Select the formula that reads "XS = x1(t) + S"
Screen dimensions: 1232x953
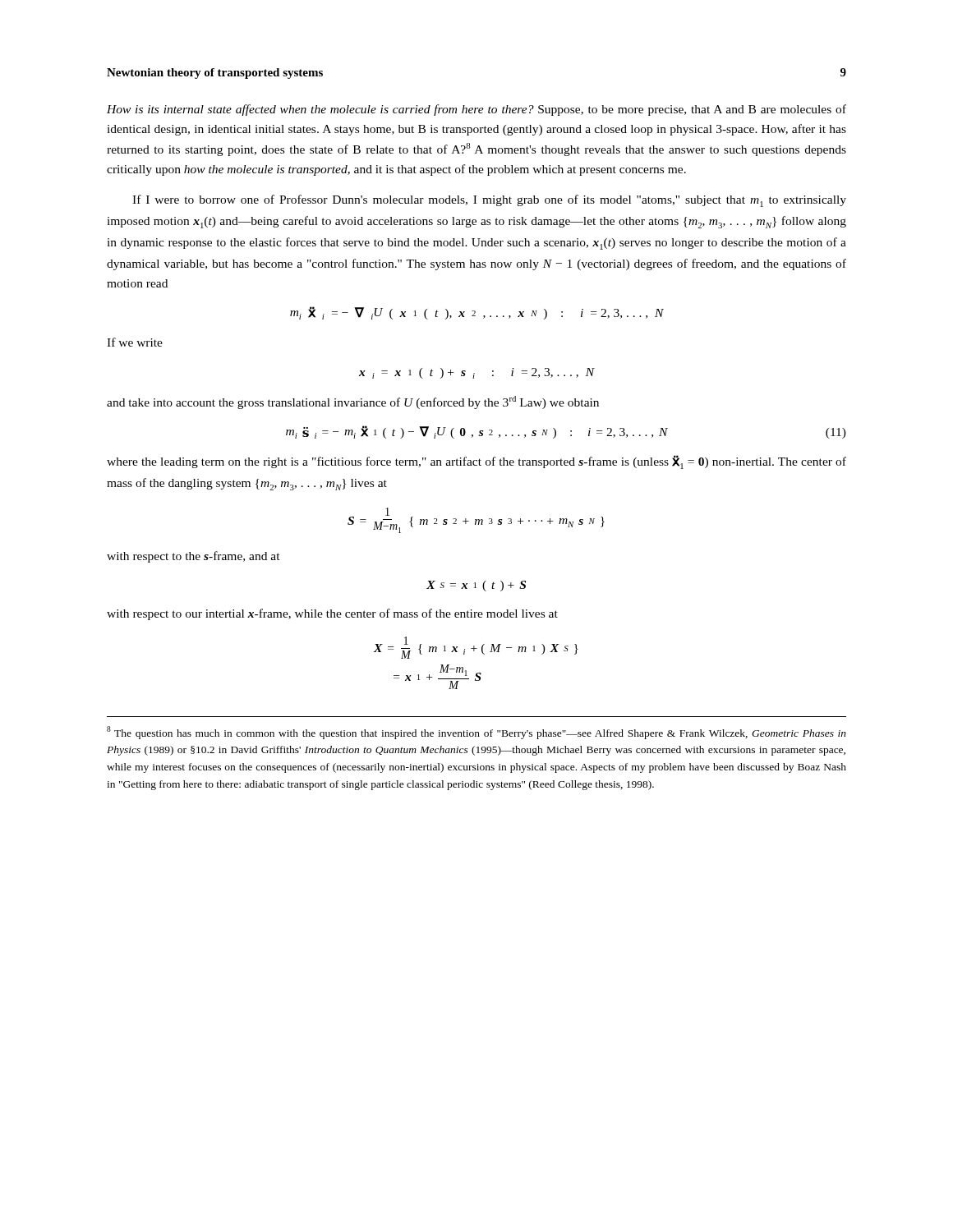coord(476,585)
